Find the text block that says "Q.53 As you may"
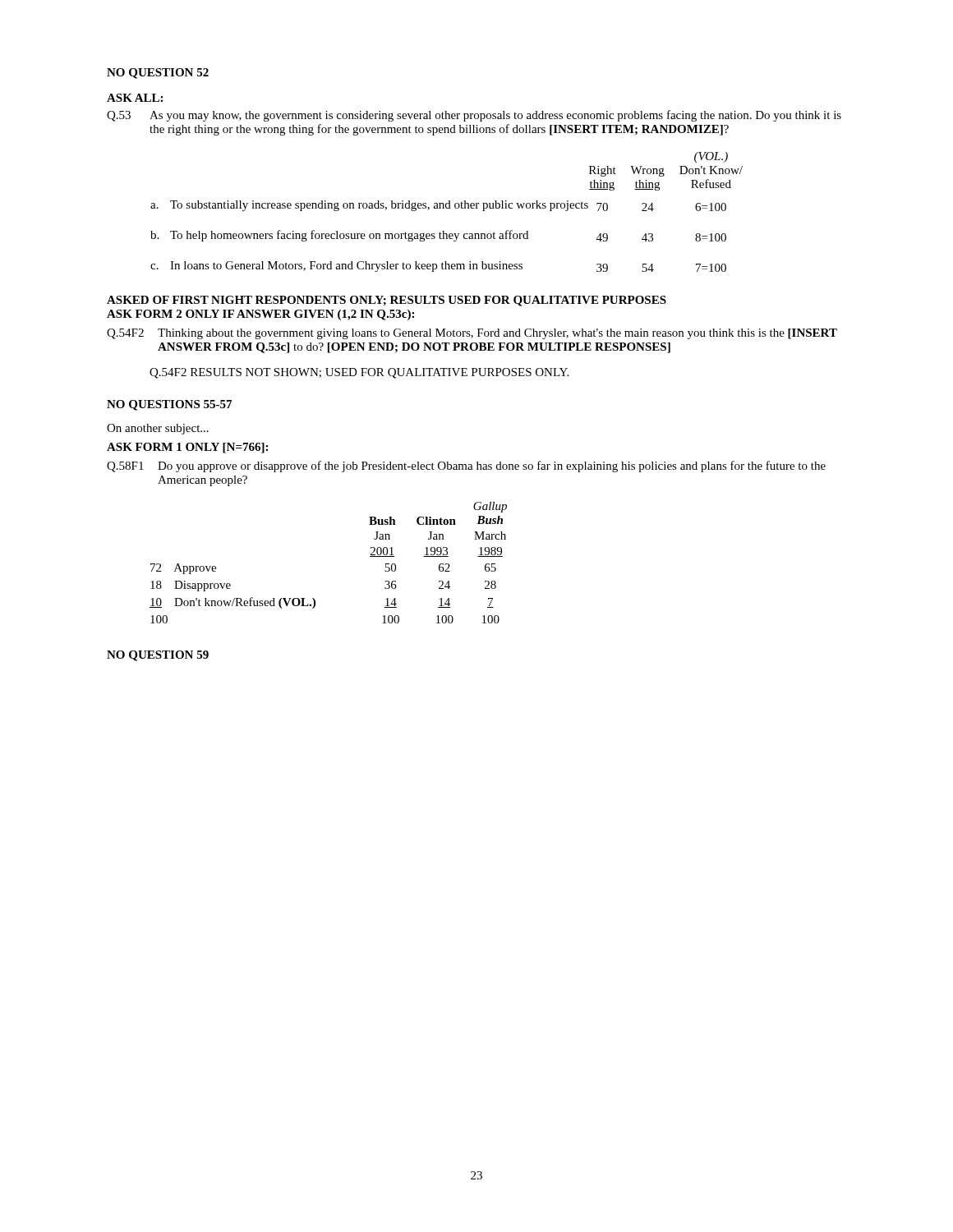Screen dimensions: 1232x953 pos(476,122)
